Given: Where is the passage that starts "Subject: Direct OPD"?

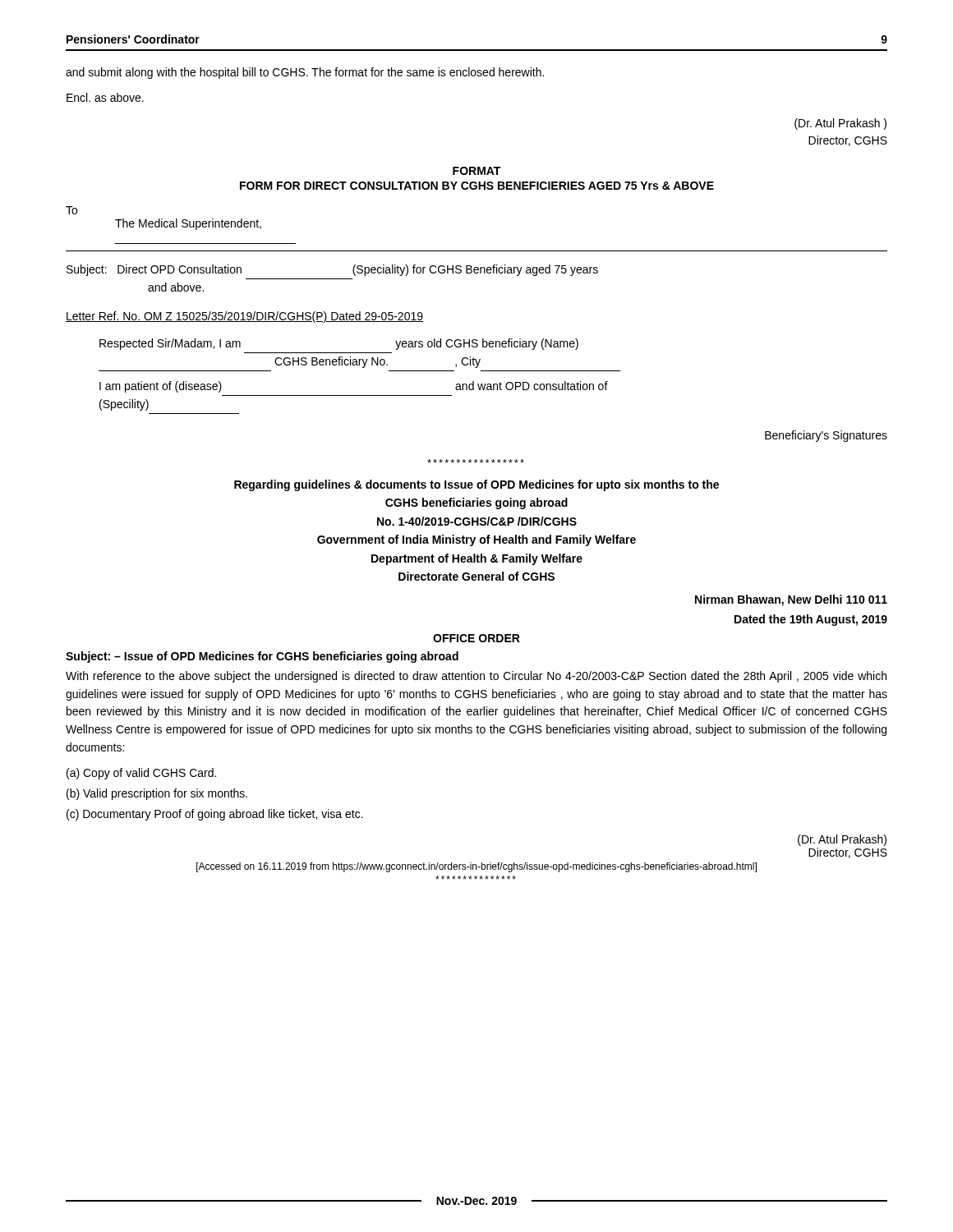Looking at the screenshot, I should tap(332, 278).
